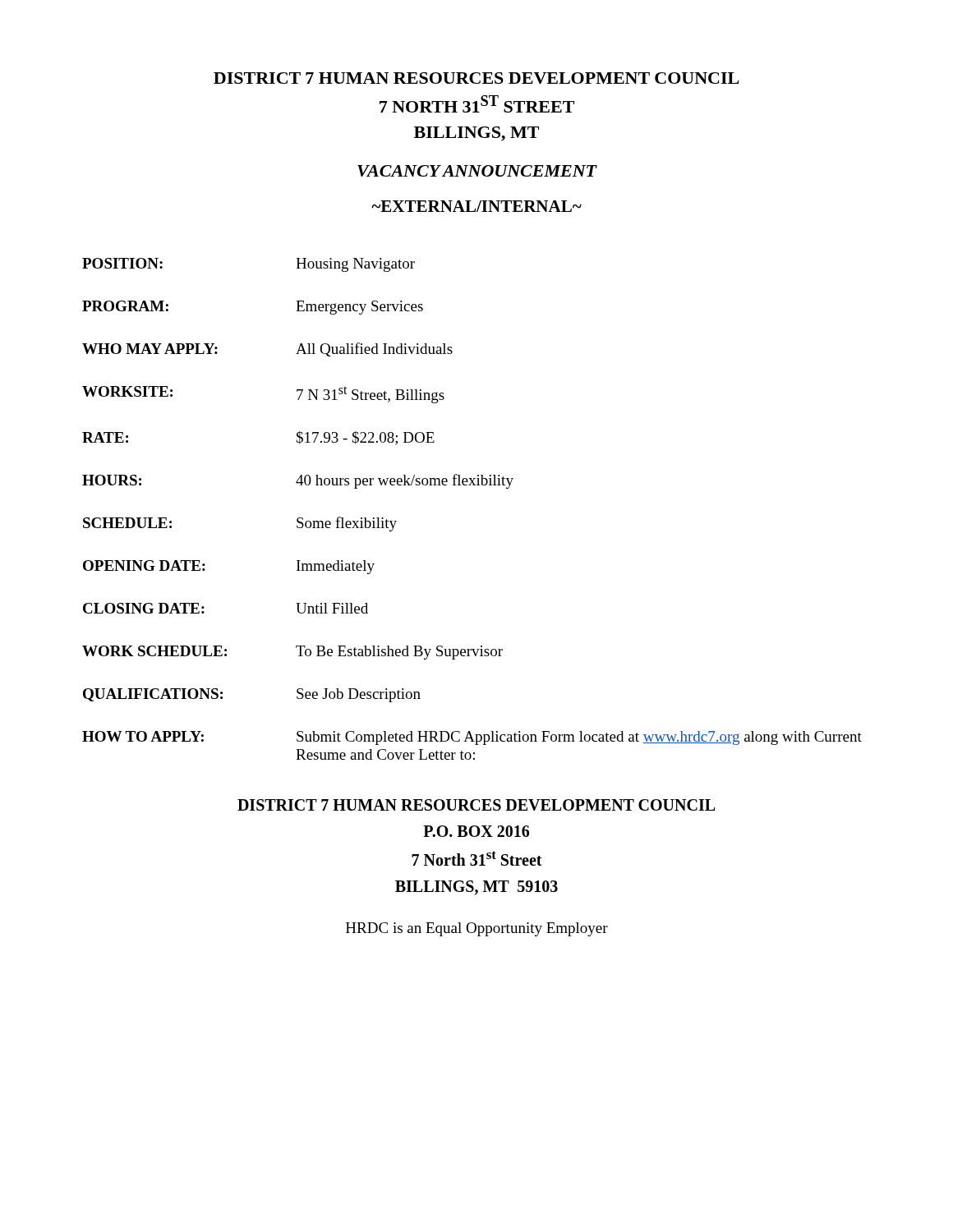
Task: Point to the block beginning "WORKSITE: 7 N"
Action: point(123,395)
